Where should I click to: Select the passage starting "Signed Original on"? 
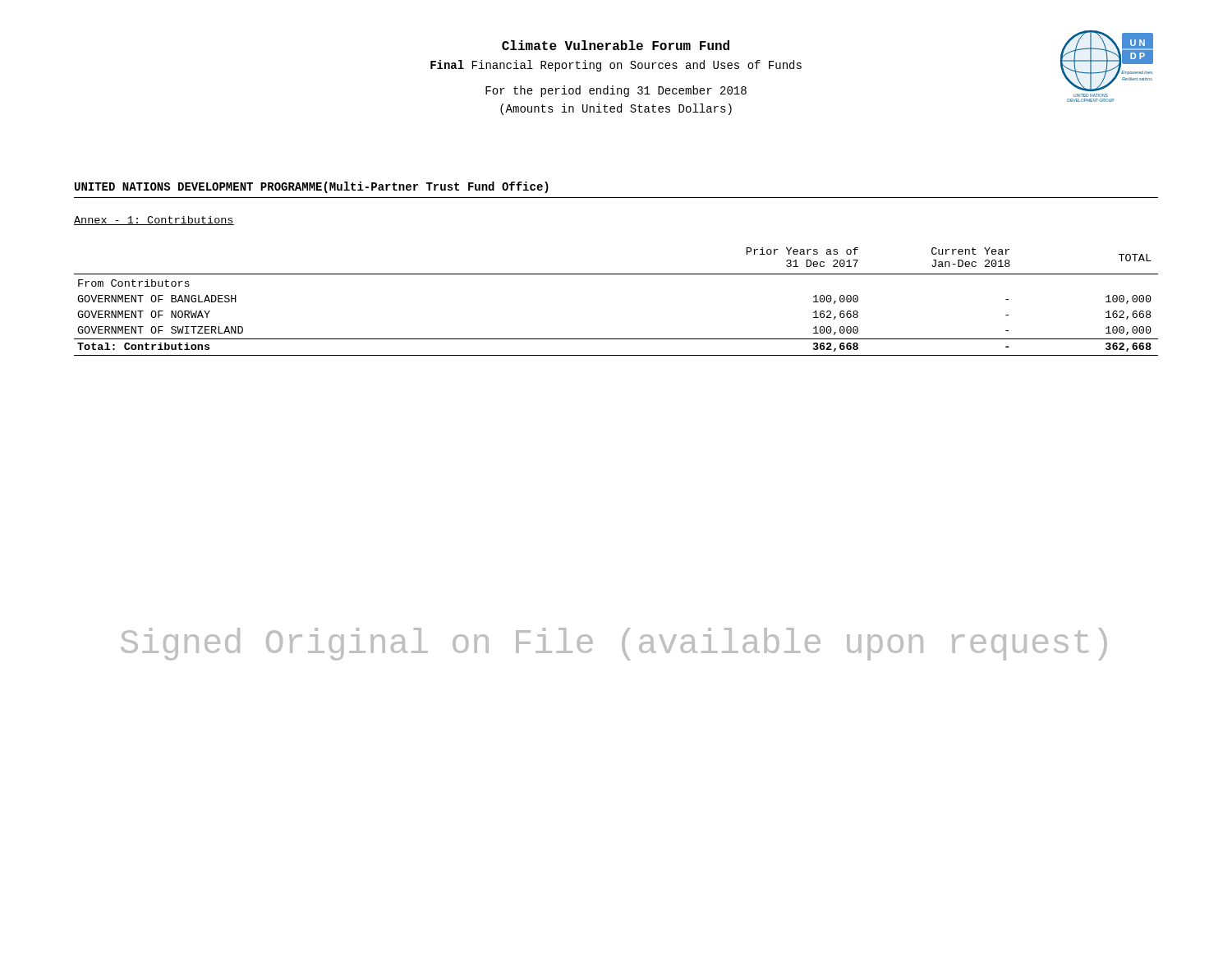[x=616, y=644]
